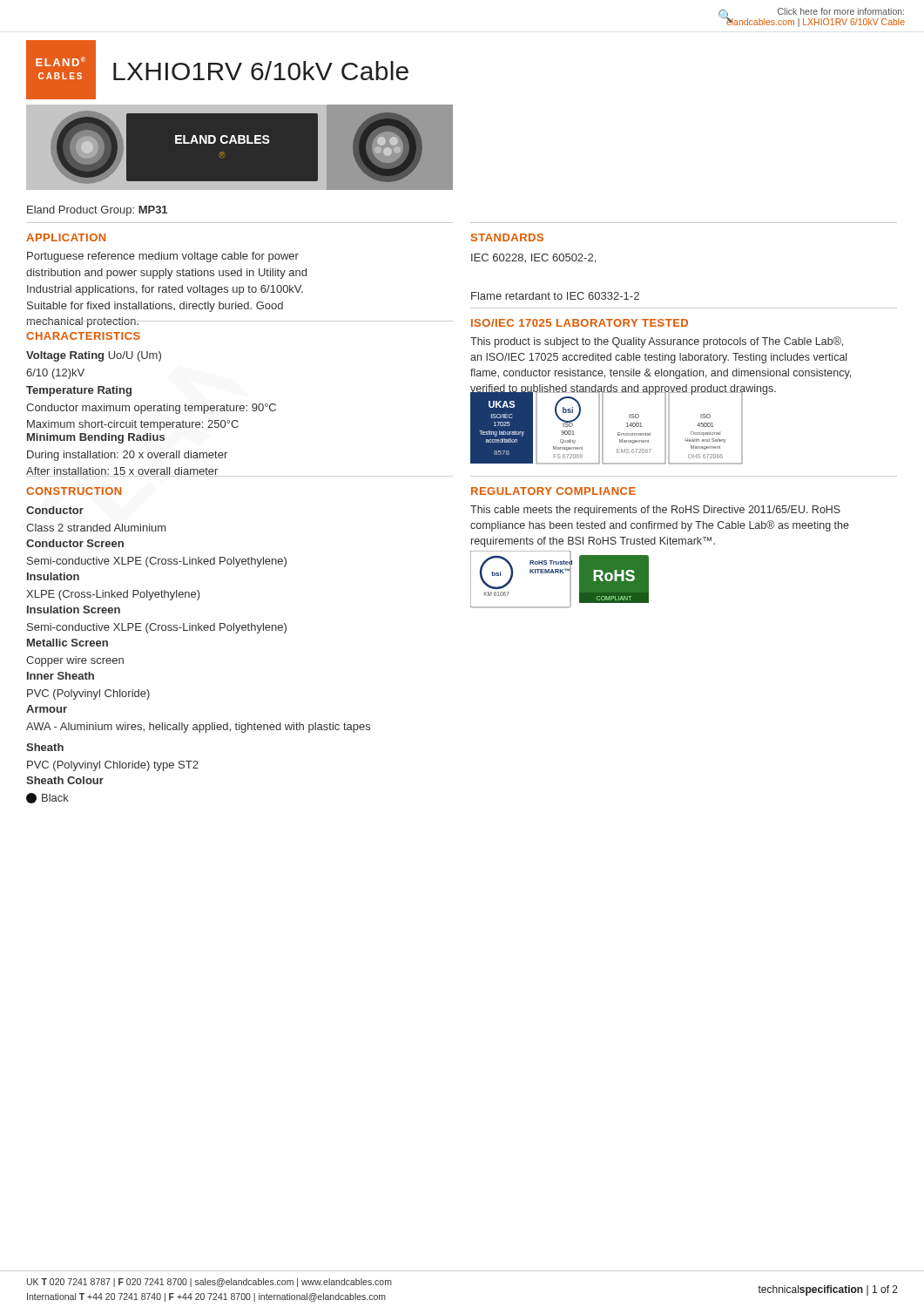
Task: Select the passage starting "This cable meets the requirements of the"
Action: 660,525
